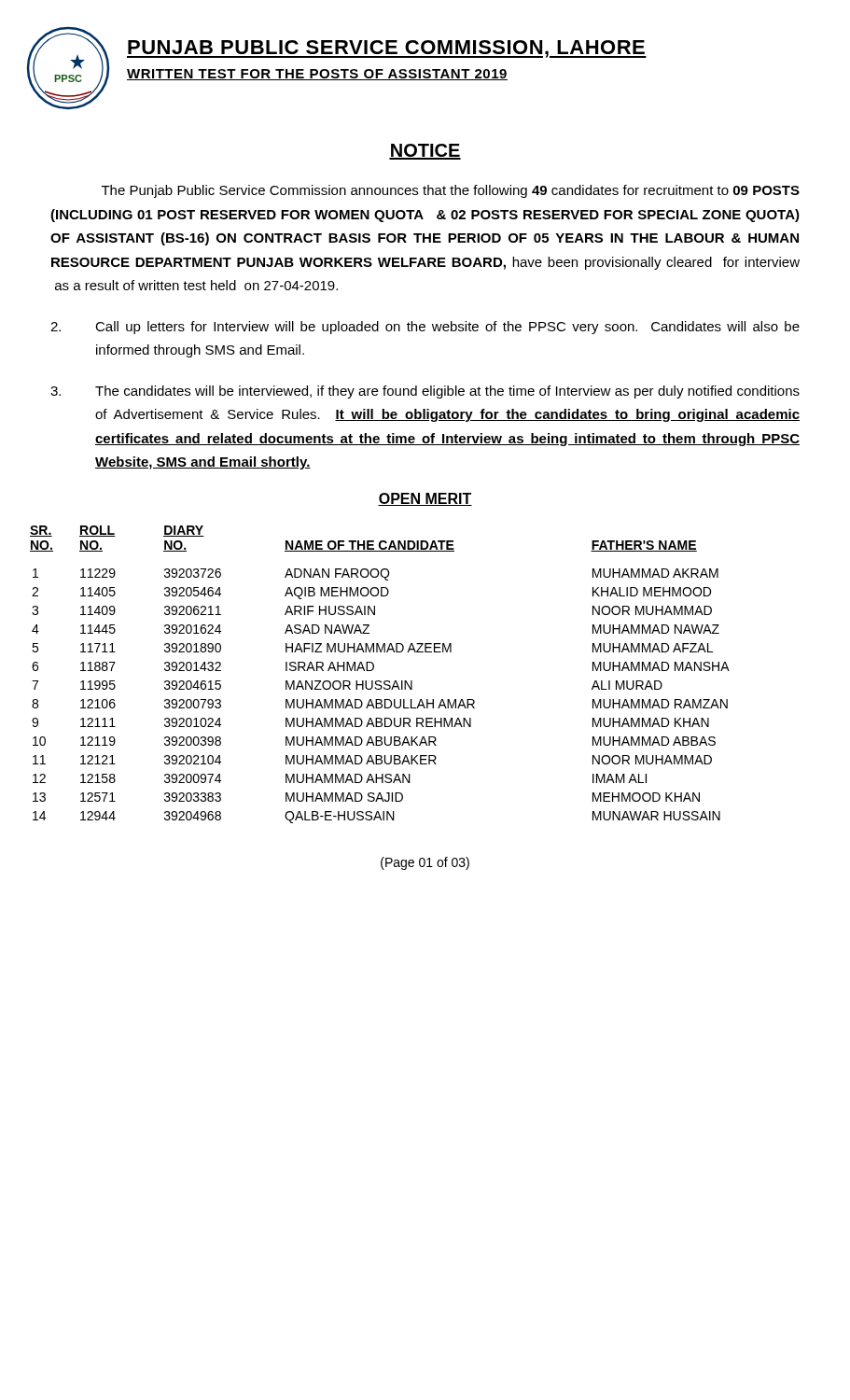
Task: Click the passage that begins "Call up letters for Interview will be"
Action: tap(425, 338)
